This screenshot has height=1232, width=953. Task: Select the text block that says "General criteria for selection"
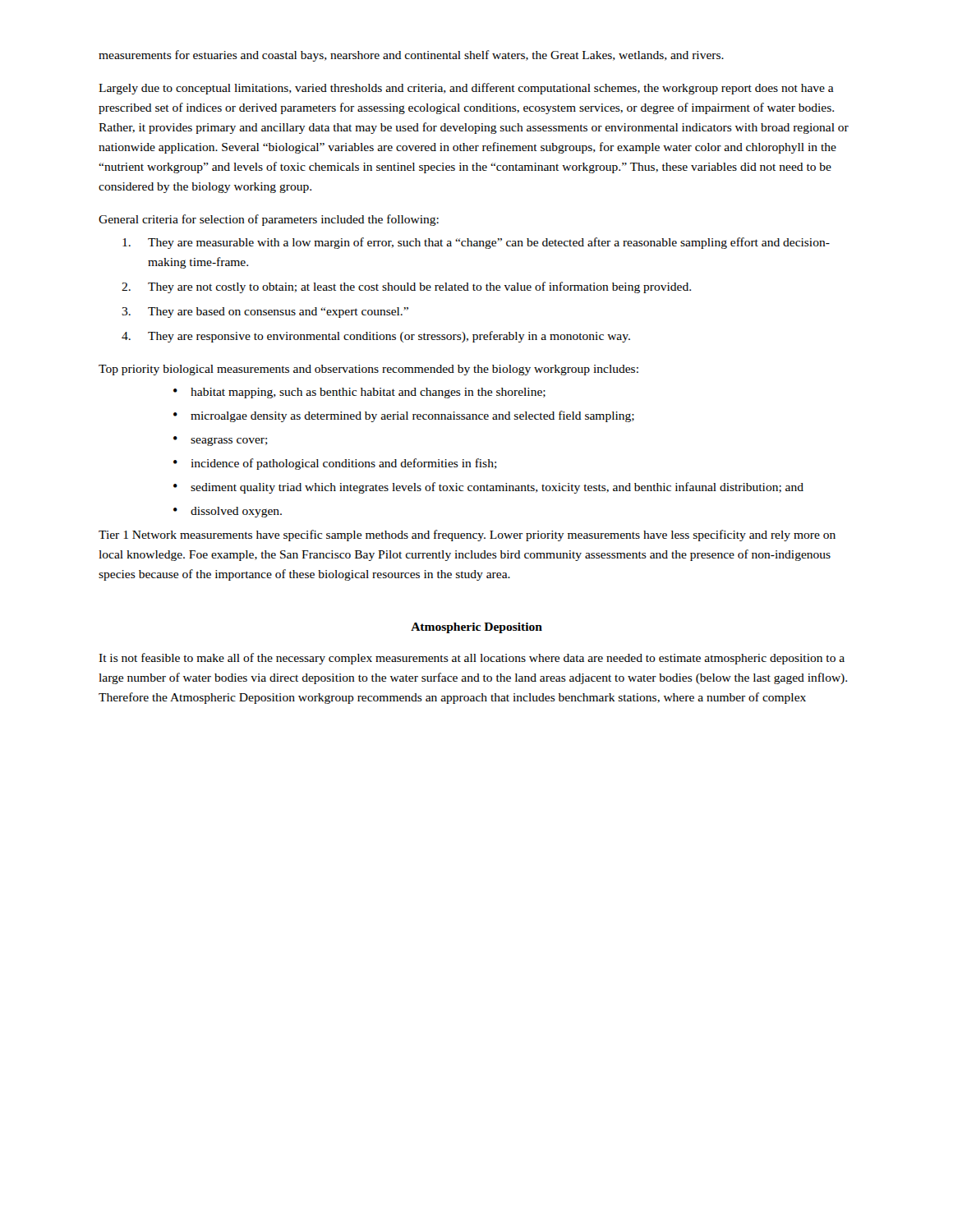tap(269, 219)
